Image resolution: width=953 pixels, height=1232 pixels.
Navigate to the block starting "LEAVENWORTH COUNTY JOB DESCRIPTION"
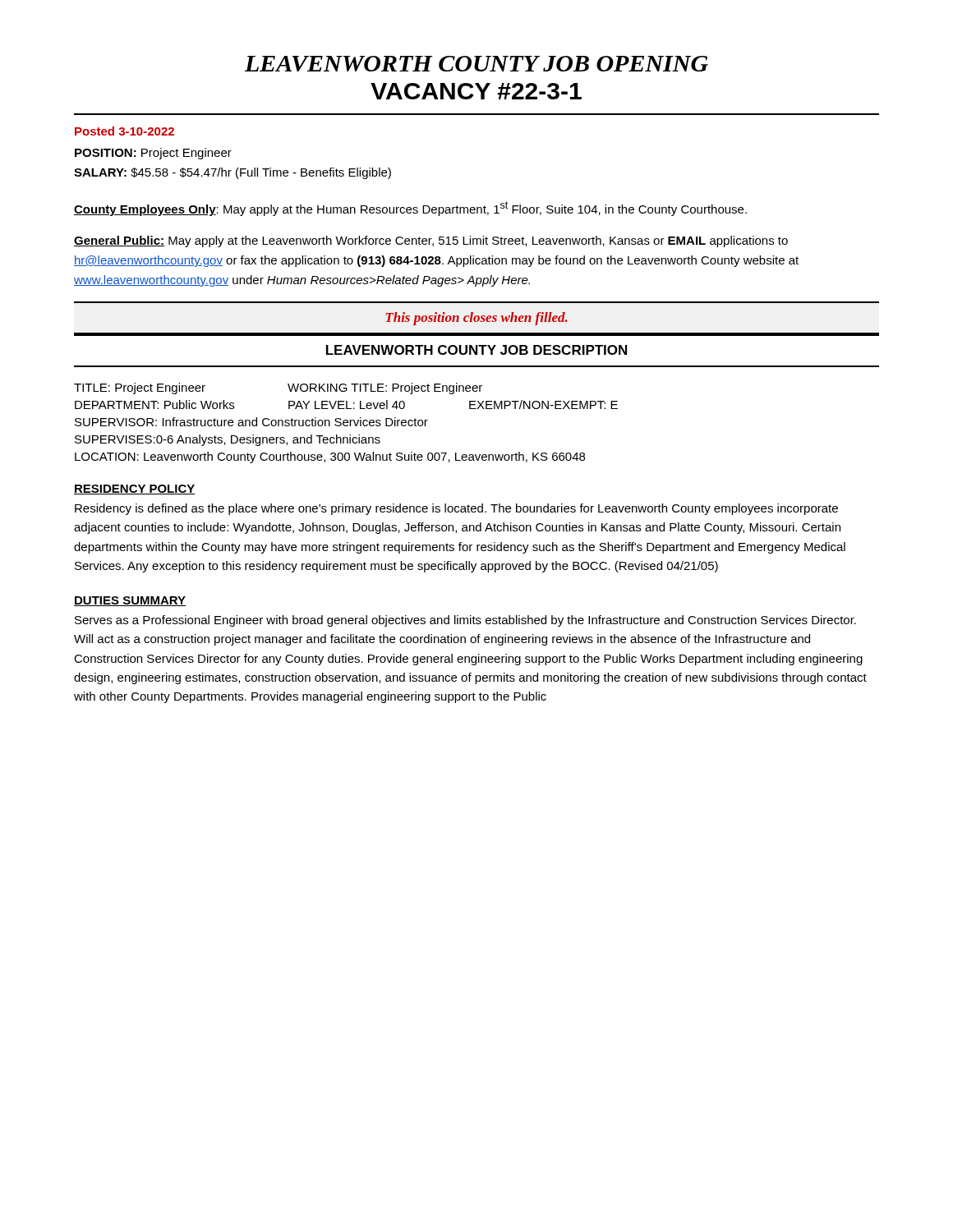476,350
